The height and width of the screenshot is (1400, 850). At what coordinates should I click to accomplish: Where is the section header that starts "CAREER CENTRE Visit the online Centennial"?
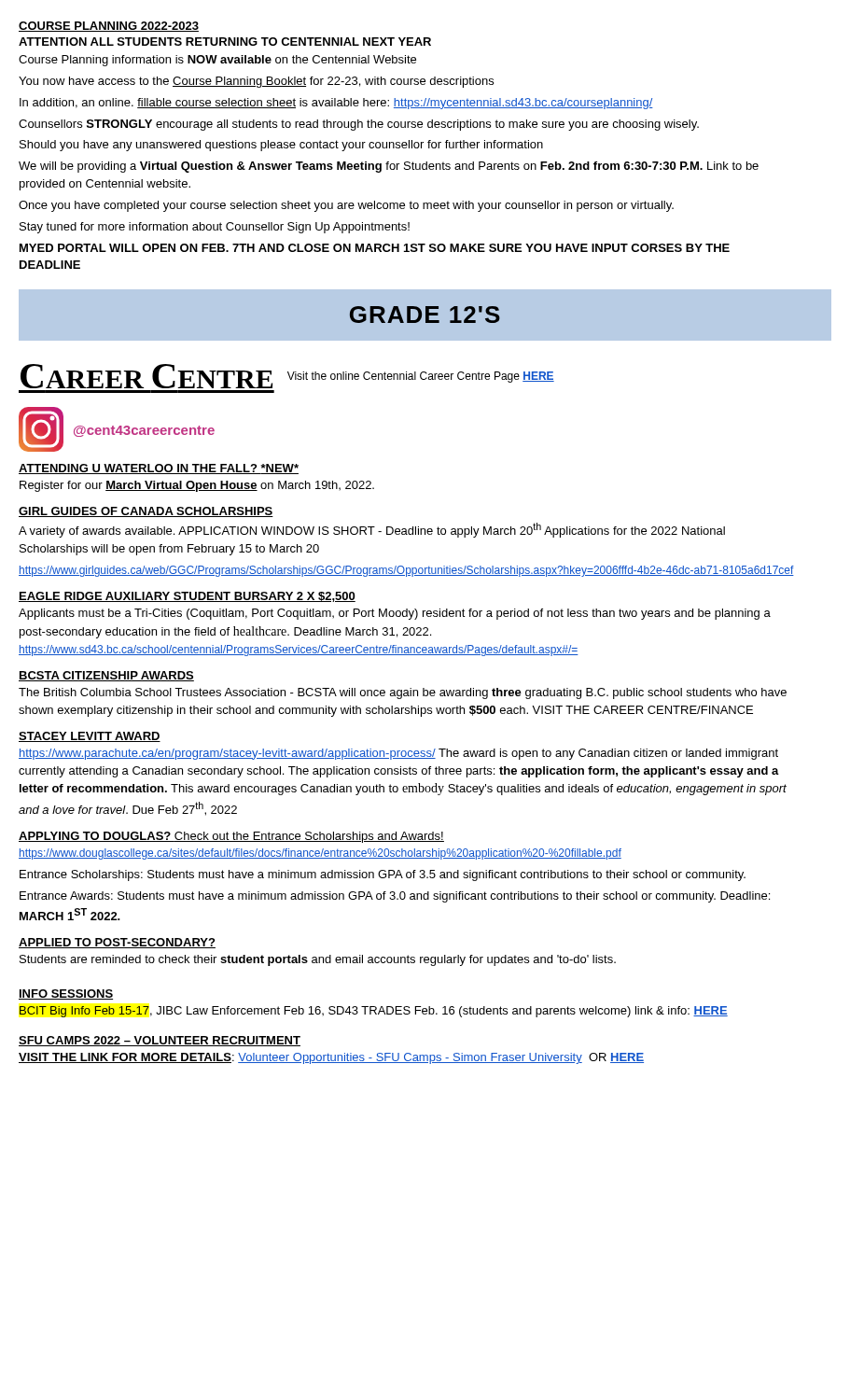(286, 376)
